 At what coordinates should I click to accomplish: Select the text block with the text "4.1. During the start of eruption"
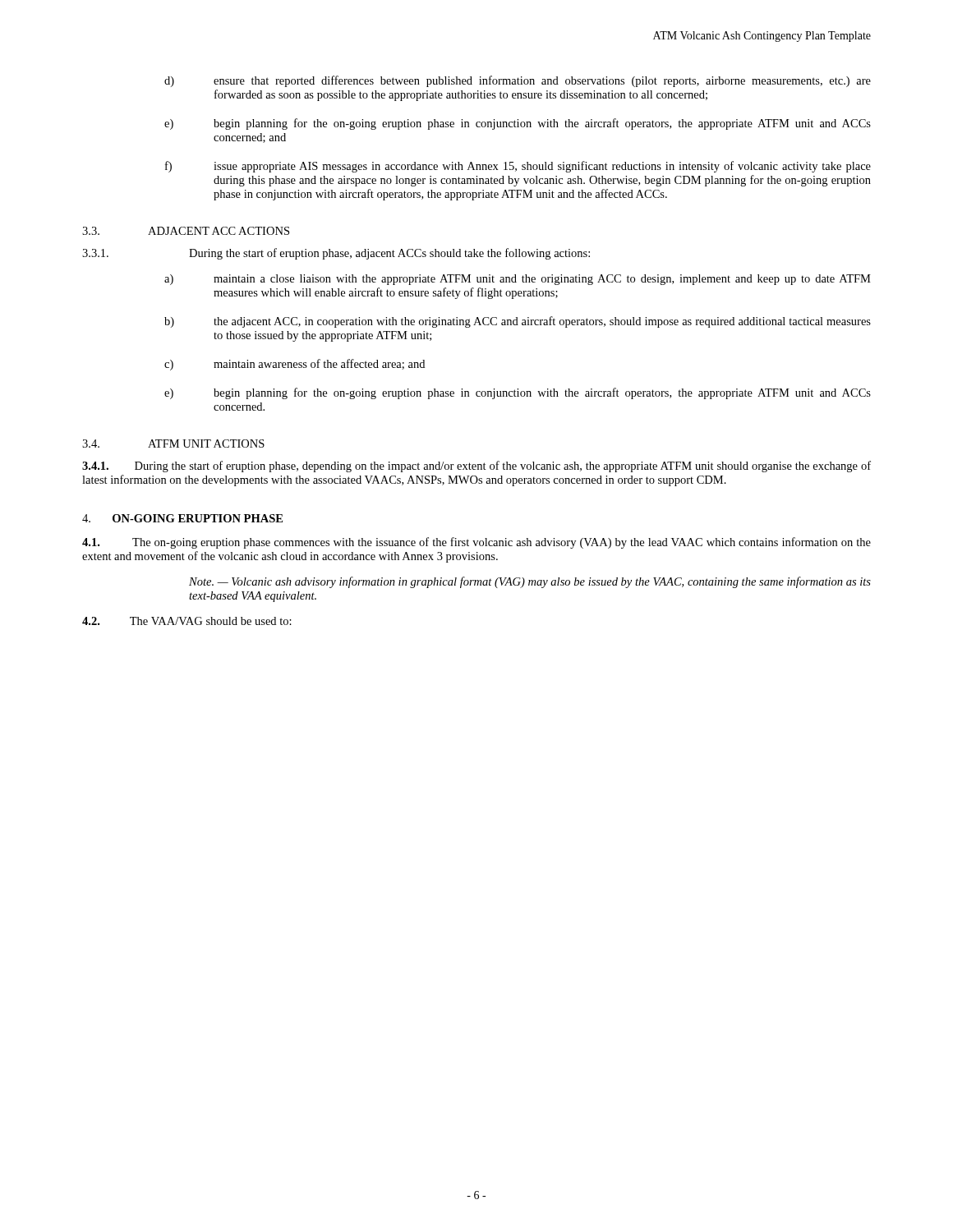(x=476, y=473)
